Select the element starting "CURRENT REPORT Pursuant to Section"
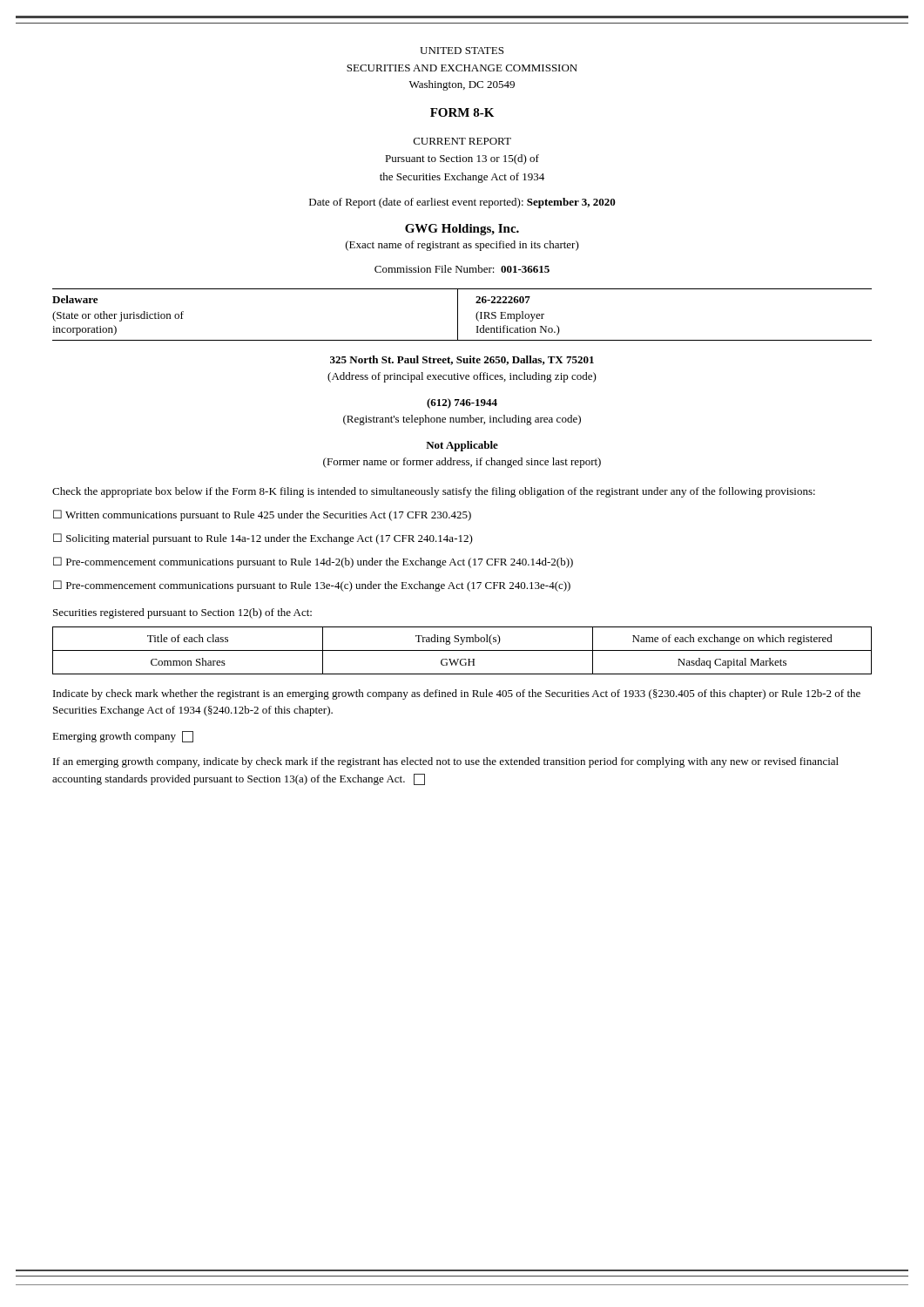The height and width of the screenshot is (1307, 924). tap(462, 158)
